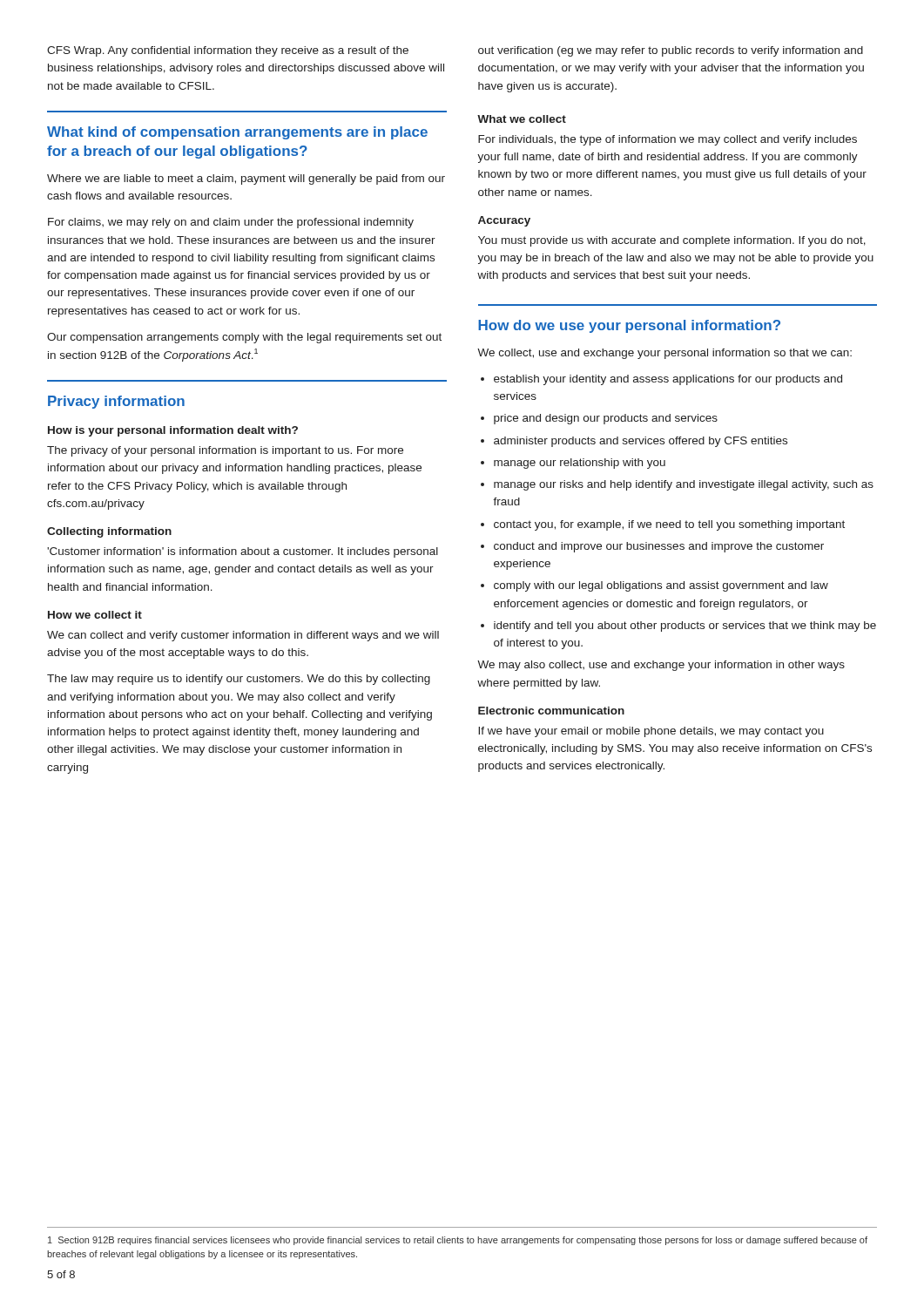Select the text starting "manage our risks and help identify and"
924x1307 pixels.
(677, 494)
